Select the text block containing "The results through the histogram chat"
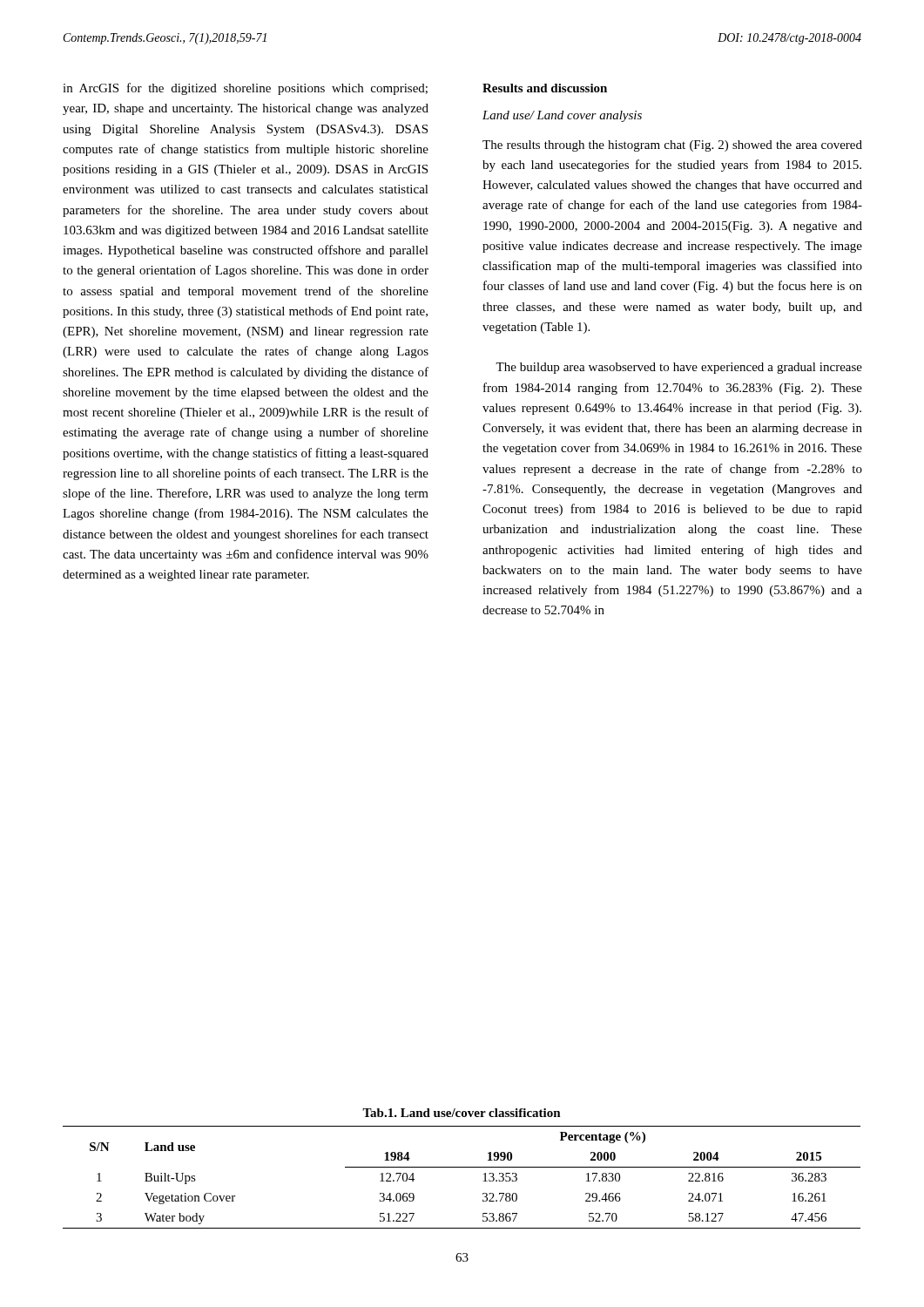Screen dimensions: 1307x924 pos(672,377)
